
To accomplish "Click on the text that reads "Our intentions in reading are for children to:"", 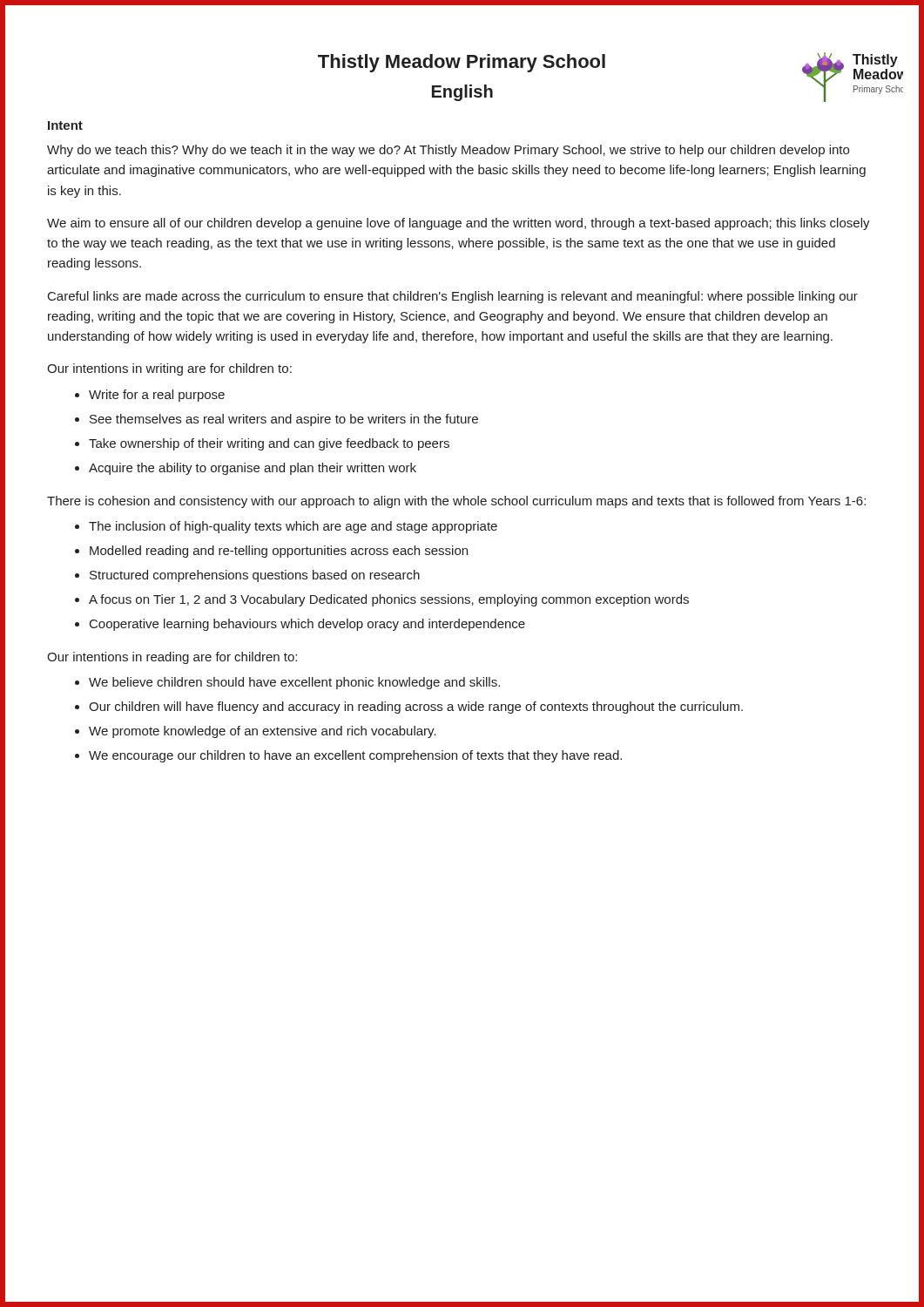I will [x=173, y=656].
